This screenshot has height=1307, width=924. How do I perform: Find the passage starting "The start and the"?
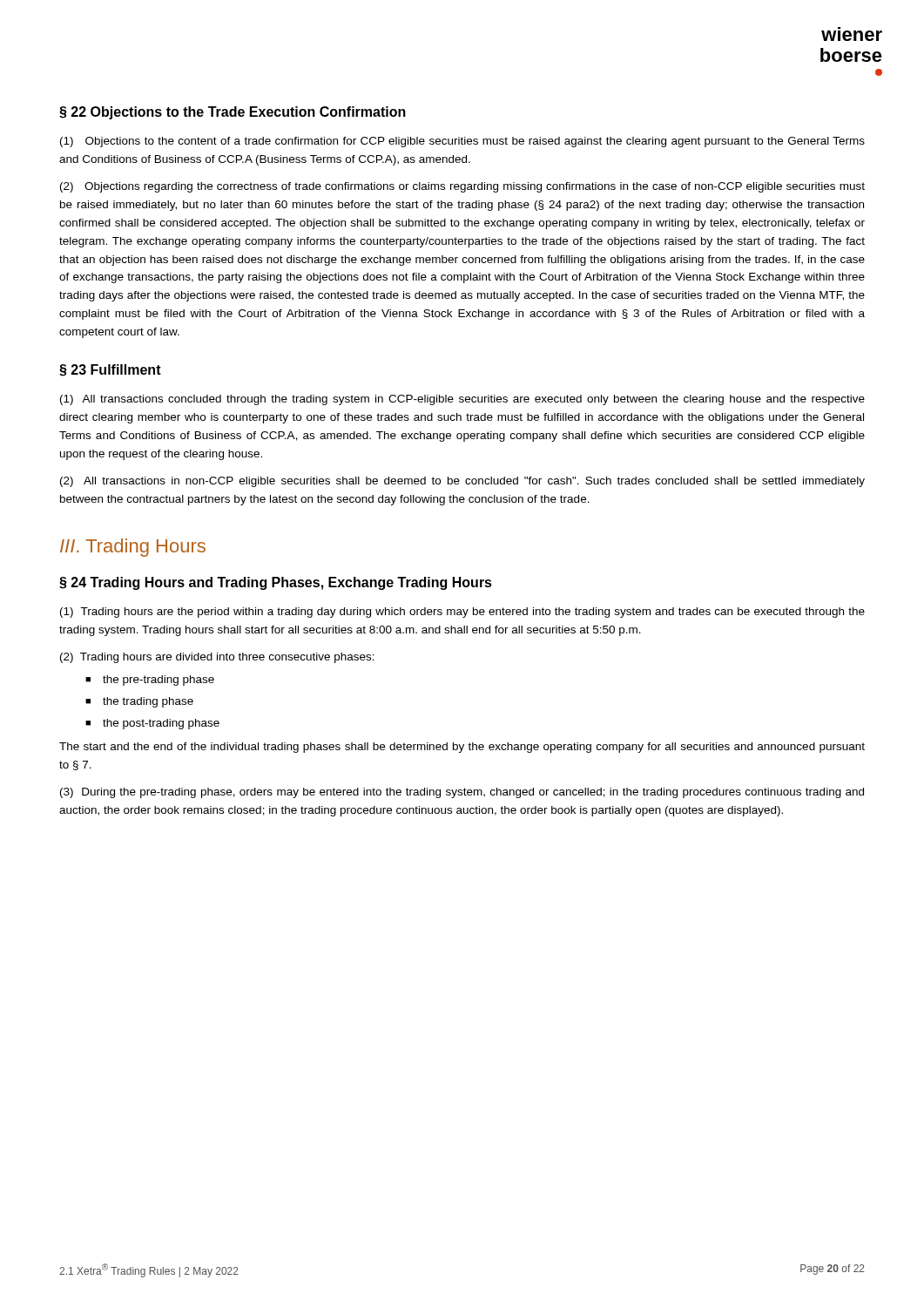(462, 756)
